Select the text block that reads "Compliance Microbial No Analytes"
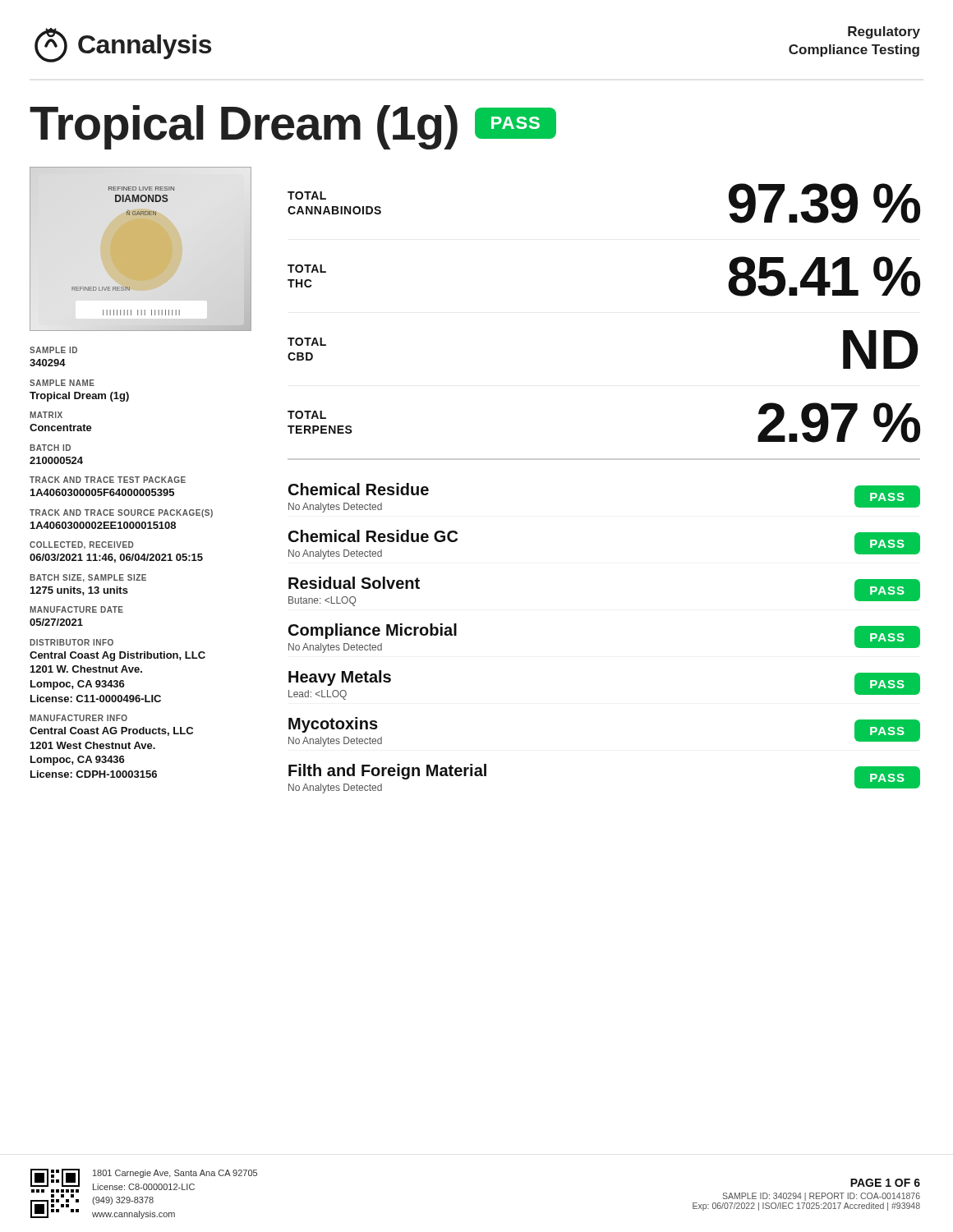 pos(361,635)
